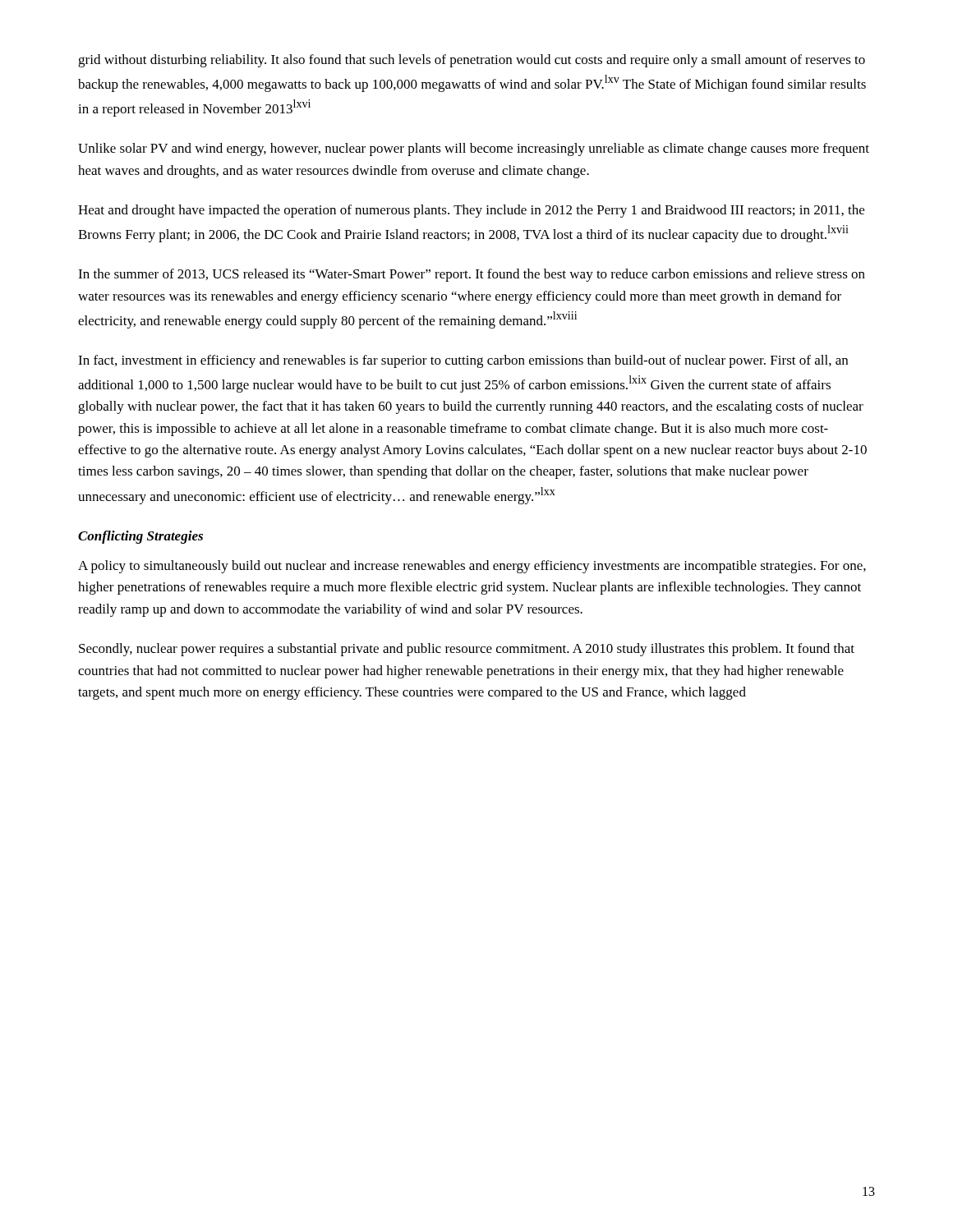
Task: Point to the text block starting "A policy to simultaneously build out"
Action: pyautogui.click(x=472, y=587)
